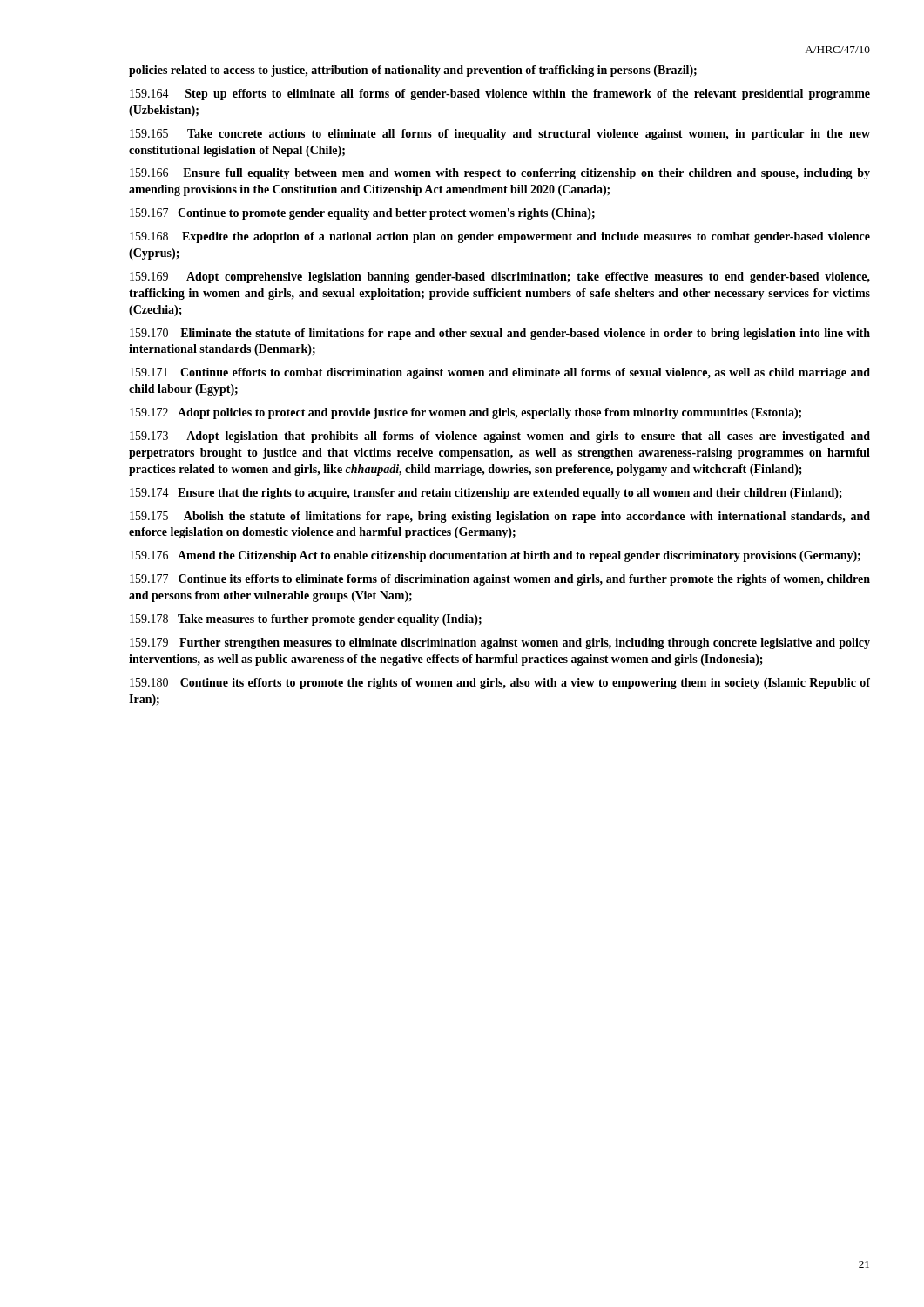Point to the block beginning "167 Continue to promote gender equality and"
The image size is (924, 1307).
coord(362,213)
